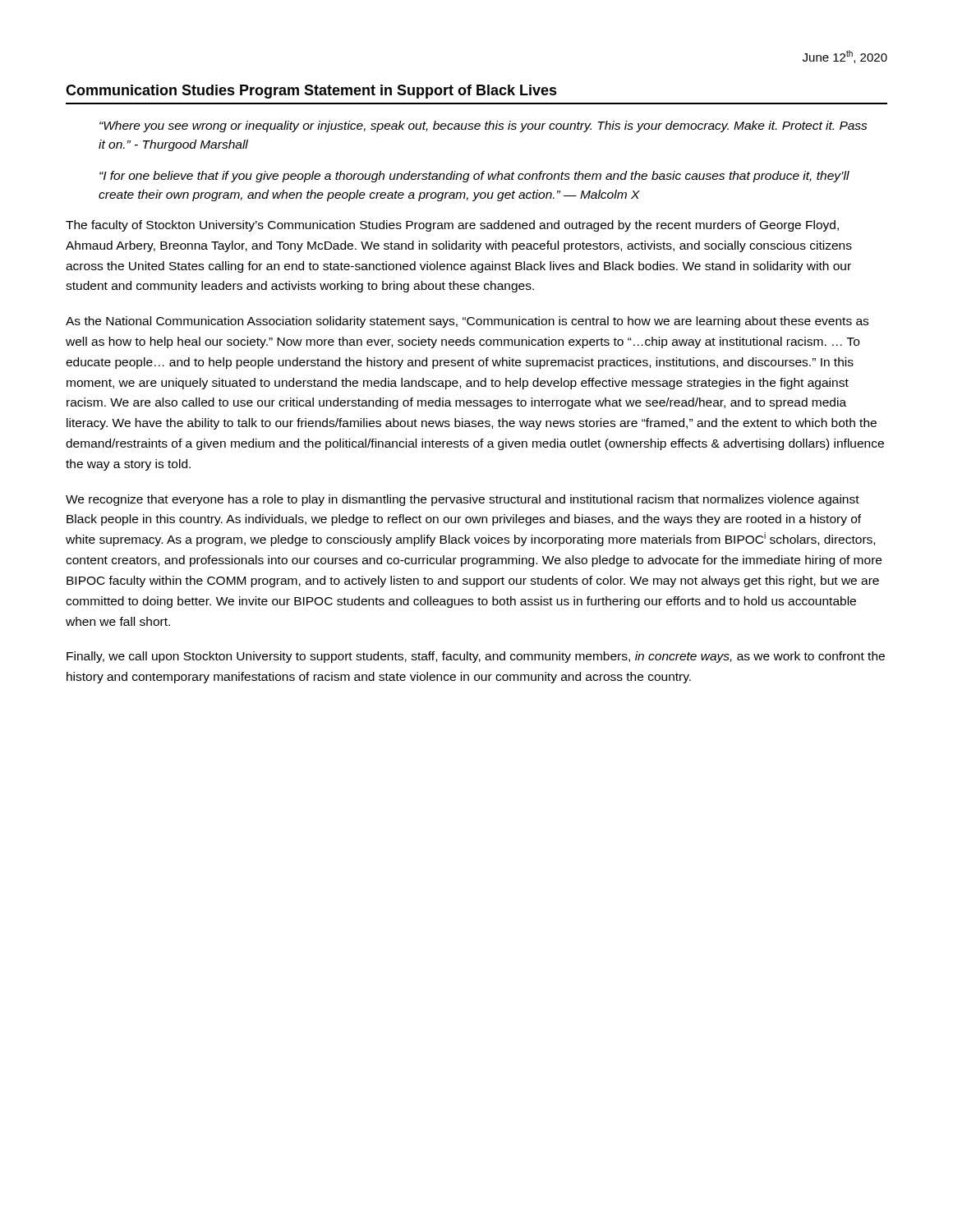953x1232 pixels.
Task: Where is the passage that starts "“I for one believe that if"?
Action: [x=474, y=184]
